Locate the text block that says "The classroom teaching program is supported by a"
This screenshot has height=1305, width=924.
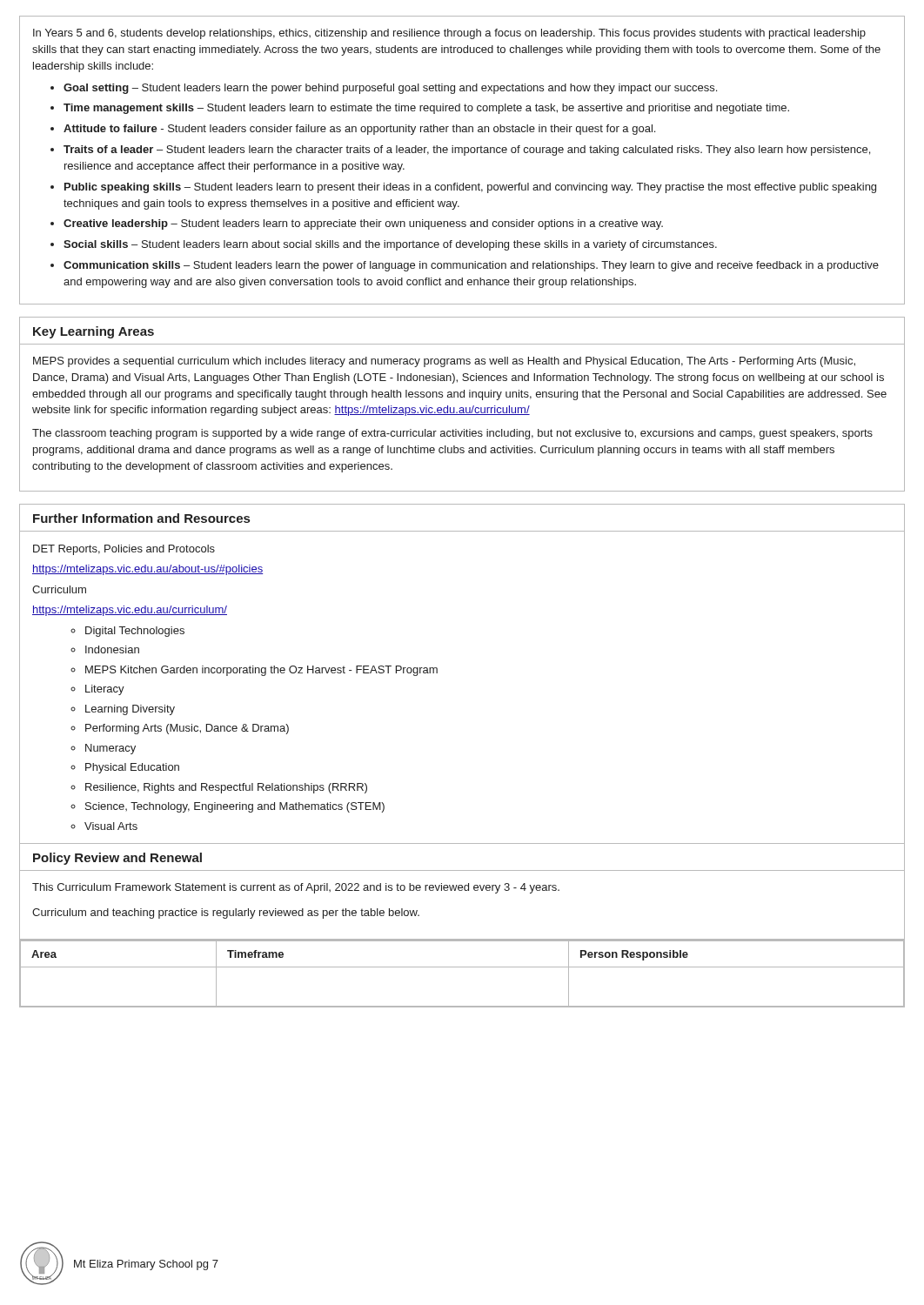(452, 449)
